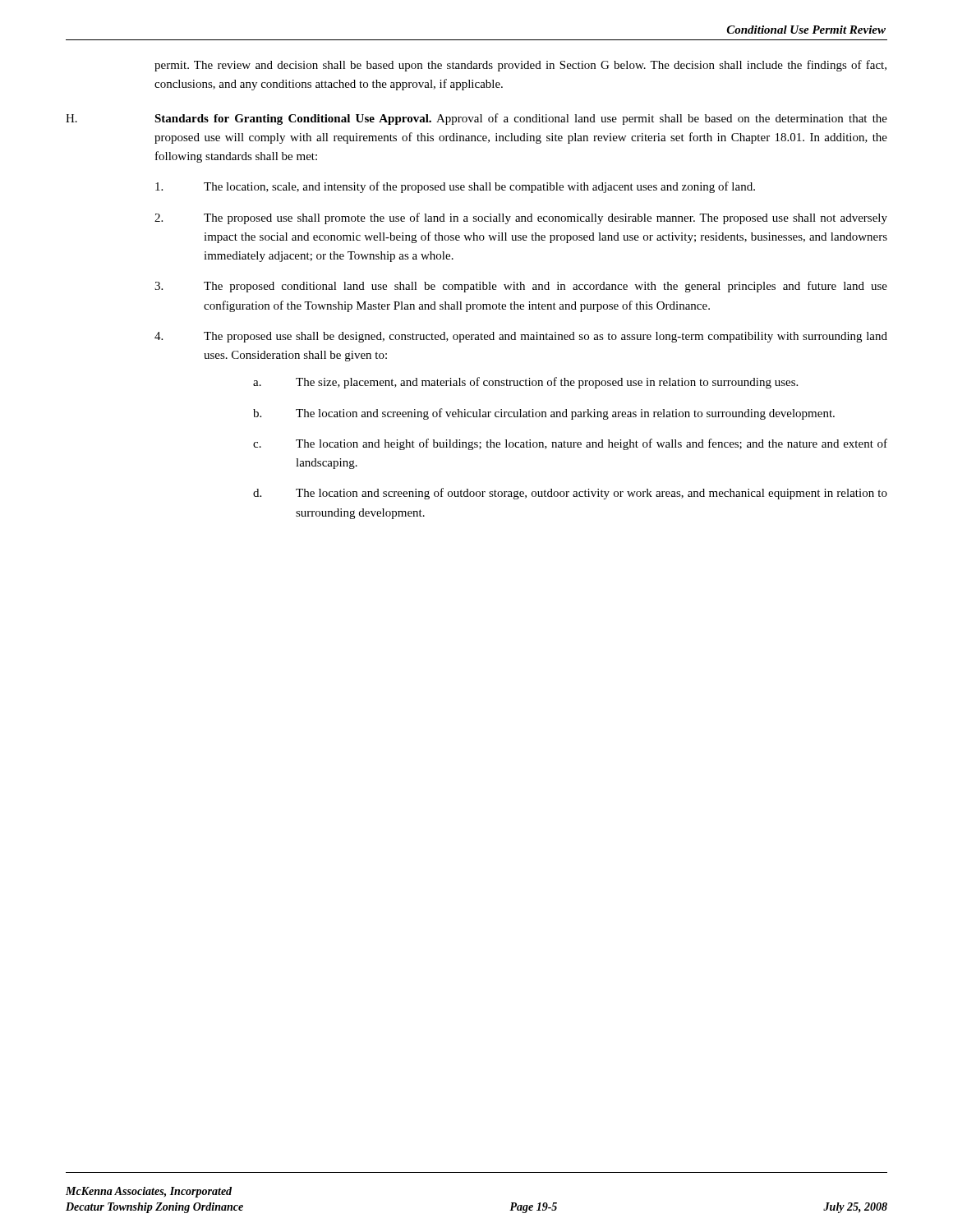Viewport: 953px width, 1232px height.
Task: Locate the list item containing "a. The size, placement, and materials of"
Action: pos(570,383)
